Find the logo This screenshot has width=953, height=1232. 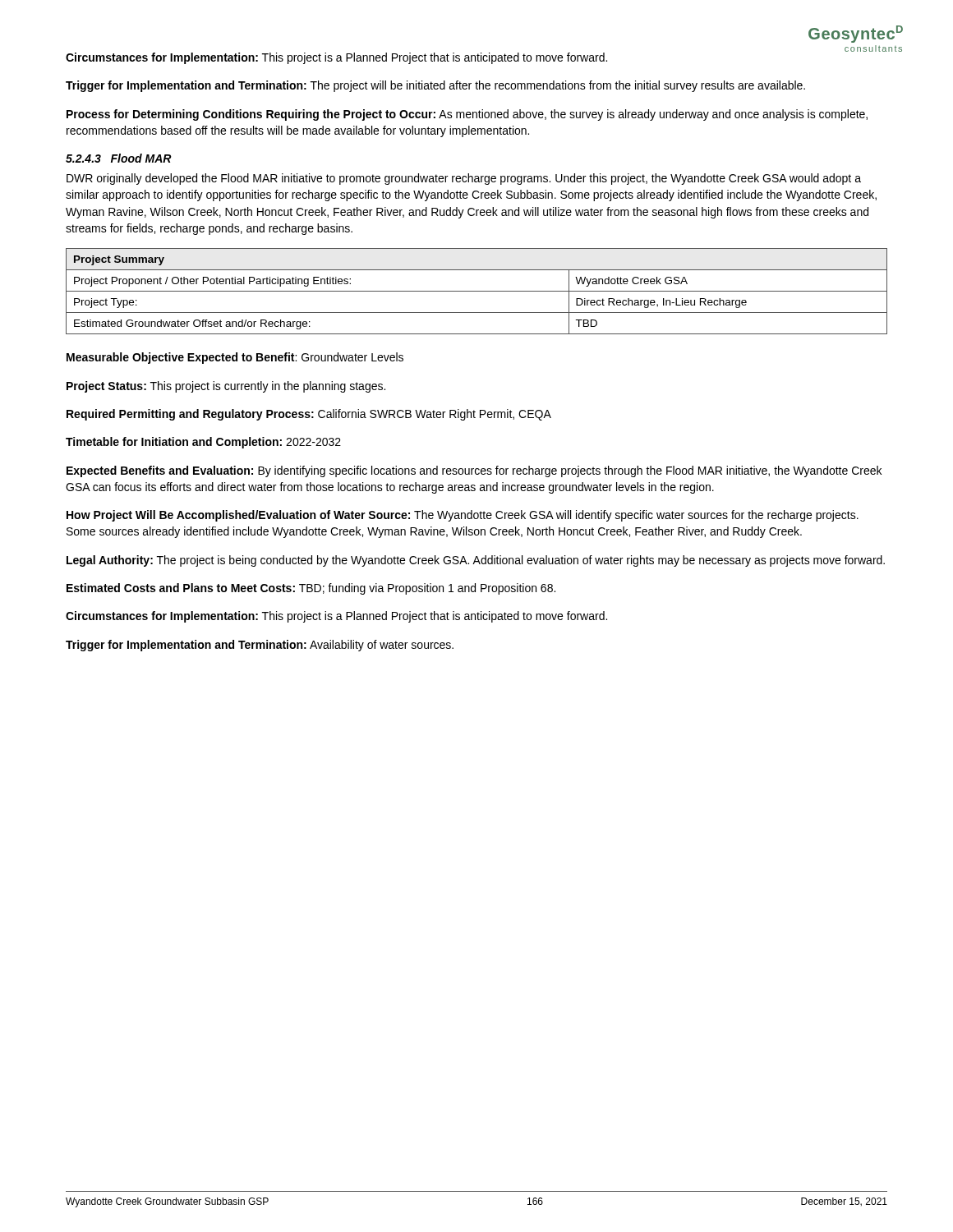point(856,38)
